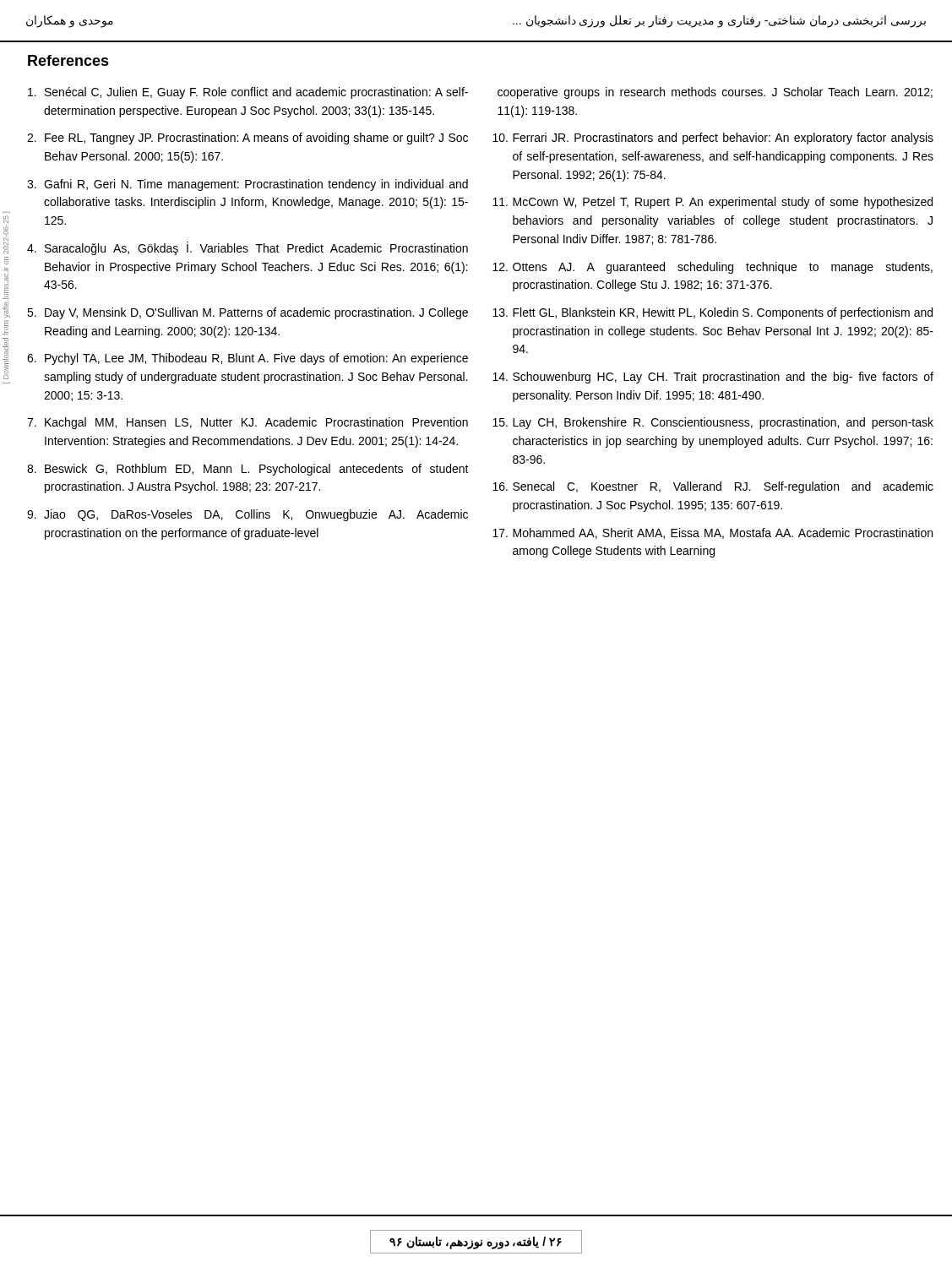
Task: Find a section header
Action: [x=68, y=61]
